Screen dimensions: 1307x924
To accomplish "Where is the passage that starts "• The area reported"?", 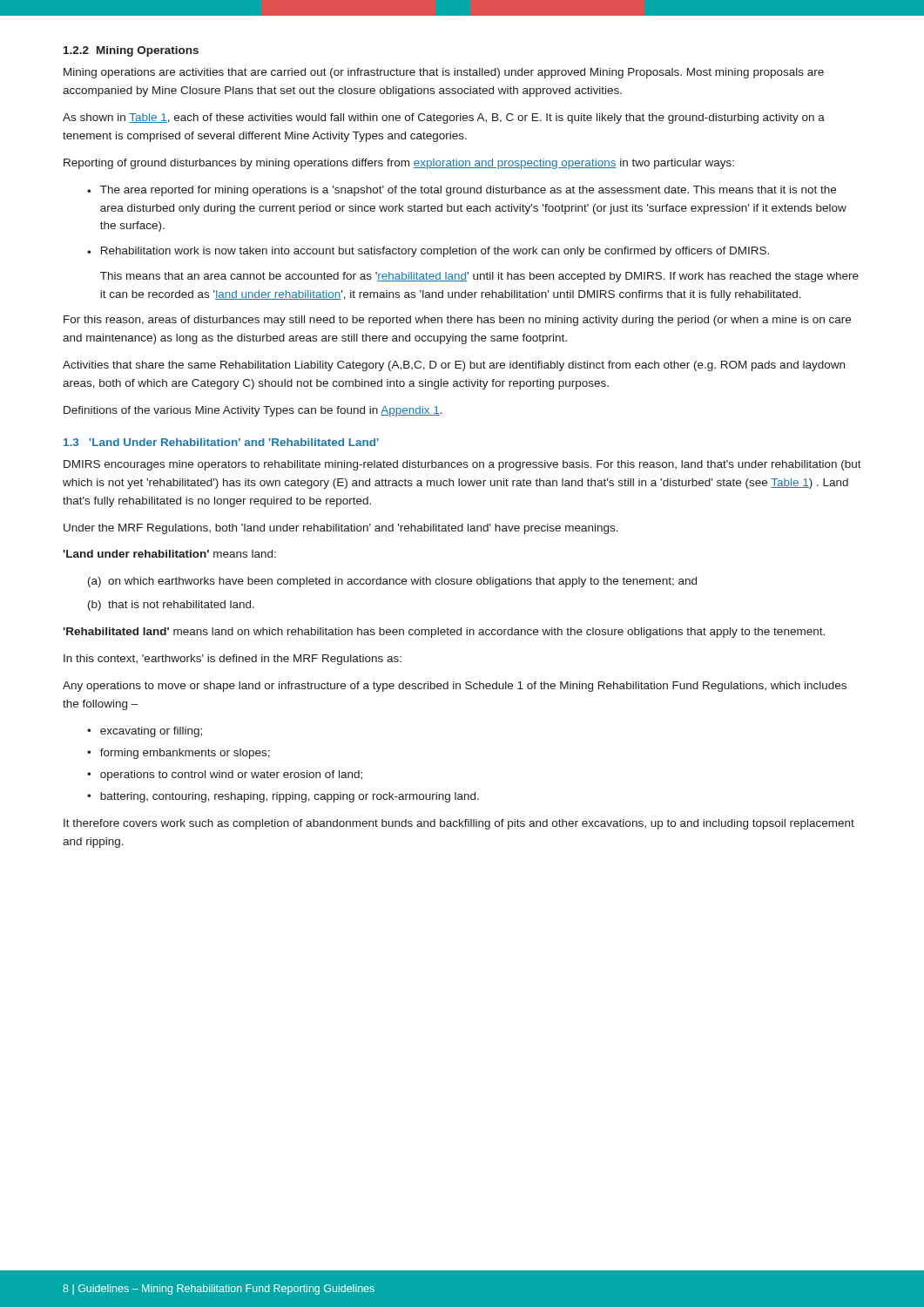I will point(474,208).
